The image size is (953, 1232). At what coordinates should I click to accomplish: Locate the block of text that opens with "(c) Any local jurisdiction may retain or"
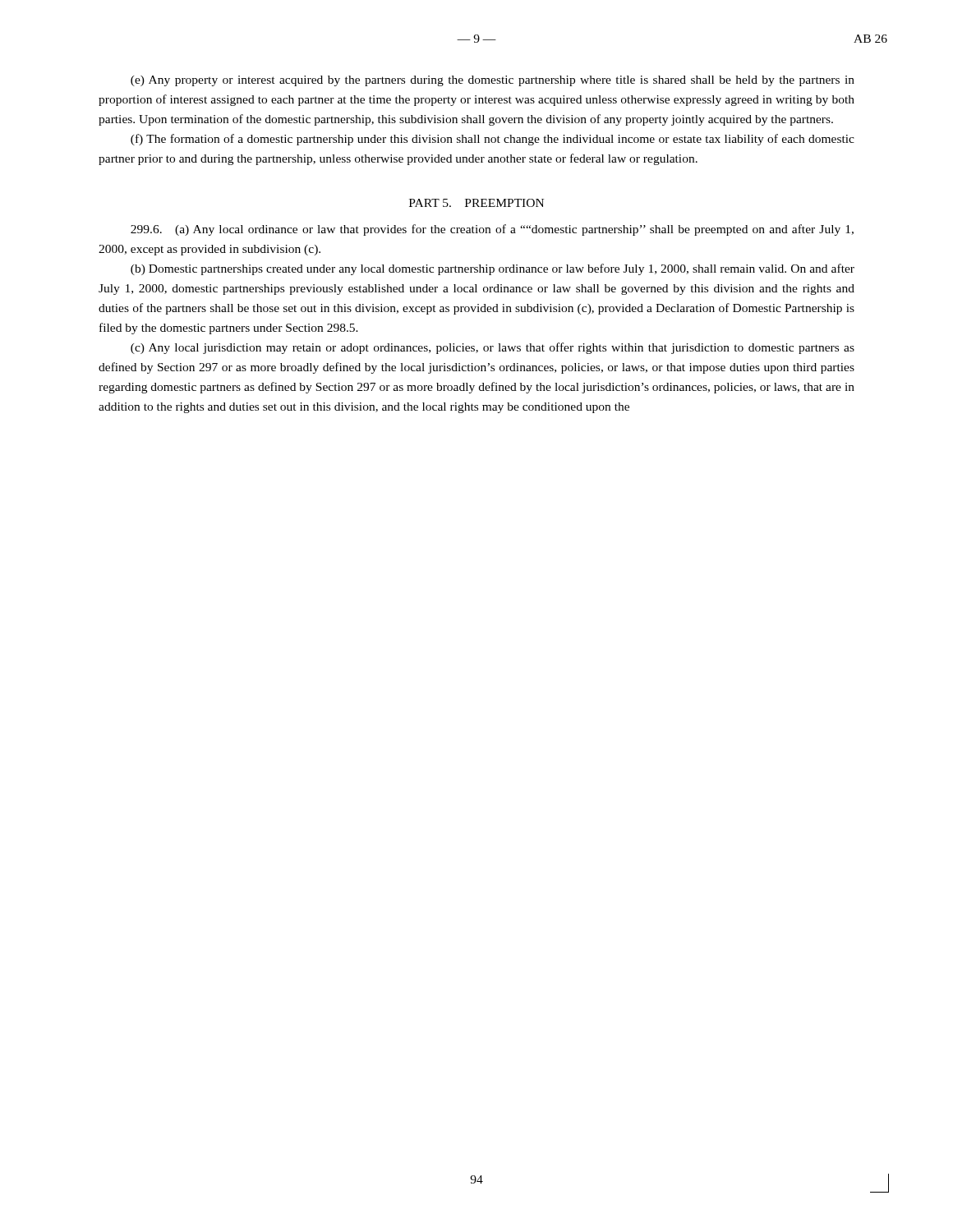(x=476, y=377)
